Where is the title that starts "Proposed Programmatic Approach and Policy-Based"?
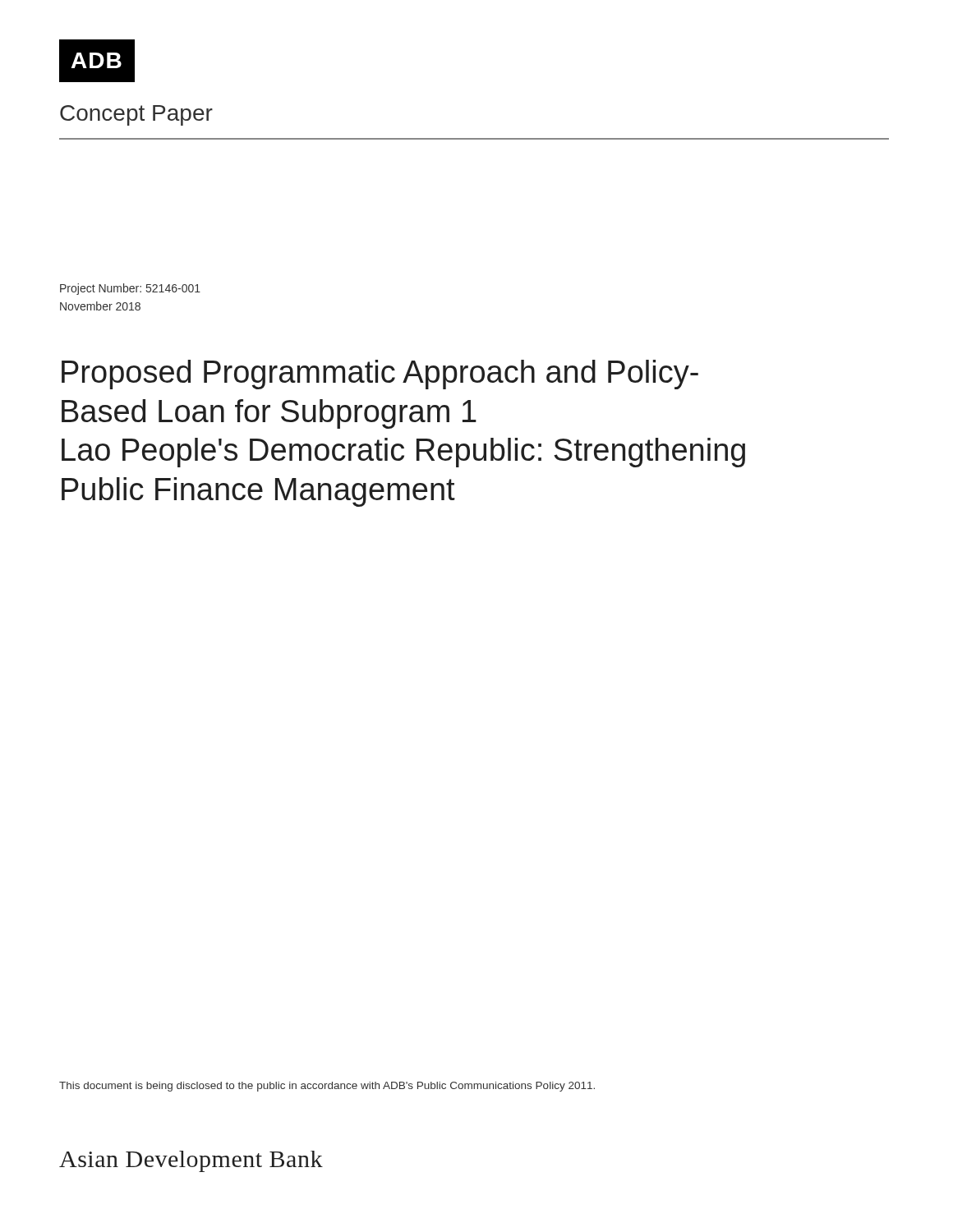953x1232 pixels. pyautogui.click(x=412, y=431)
